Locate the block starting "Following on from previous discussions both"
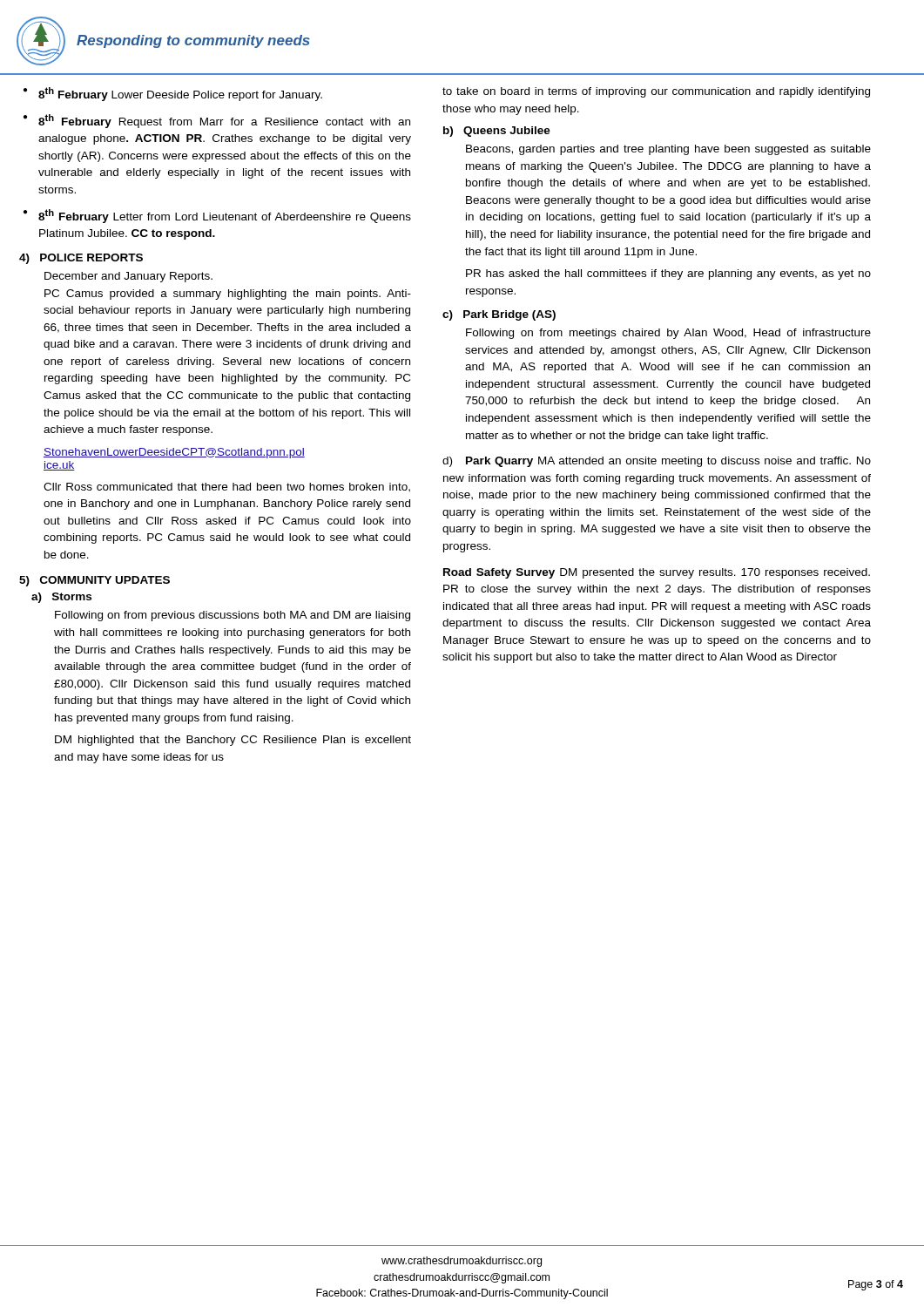 [x=233, y=666]
